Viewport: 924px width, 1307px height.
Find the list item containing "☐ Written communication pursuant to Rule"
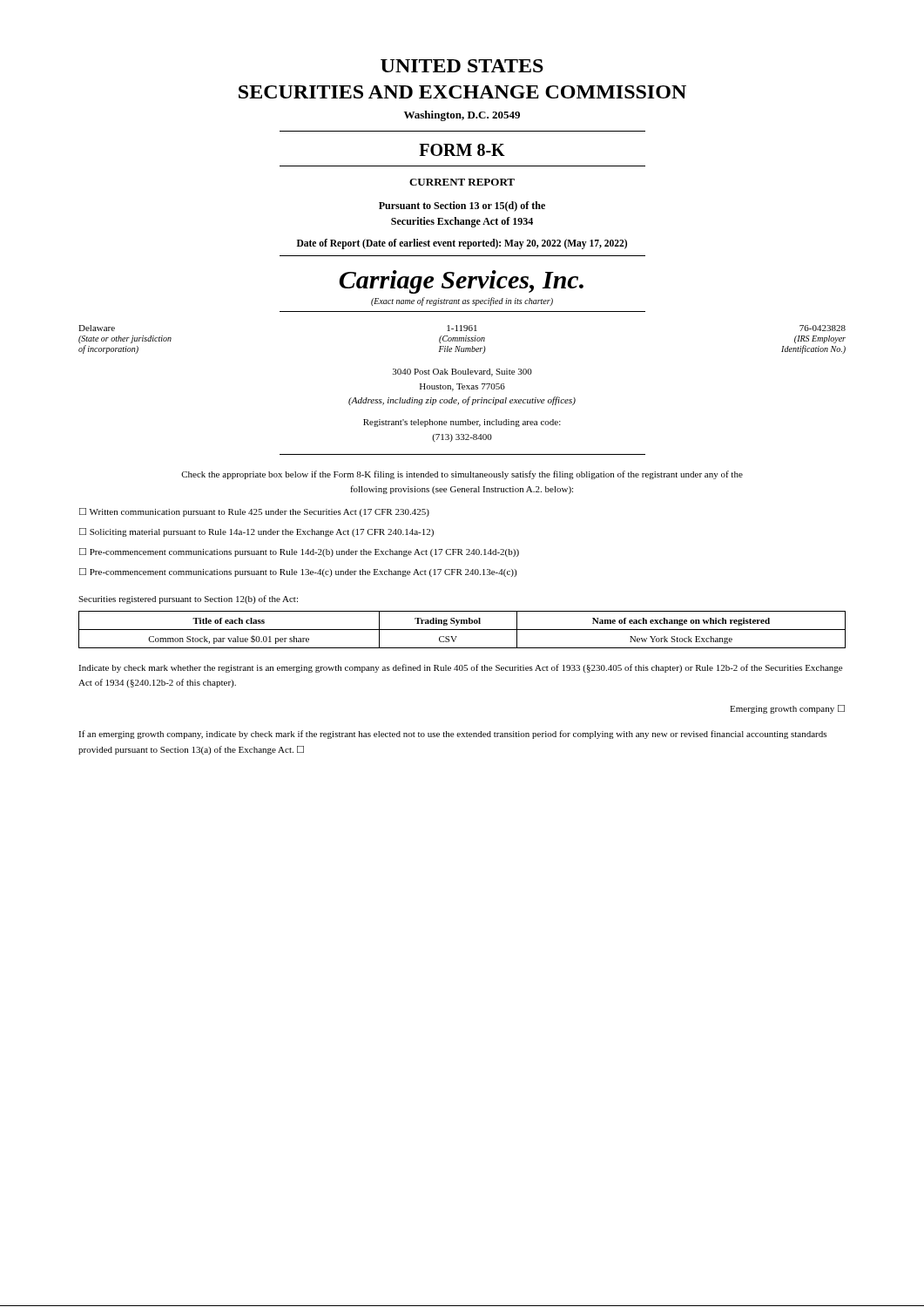(x=254, y=511)
